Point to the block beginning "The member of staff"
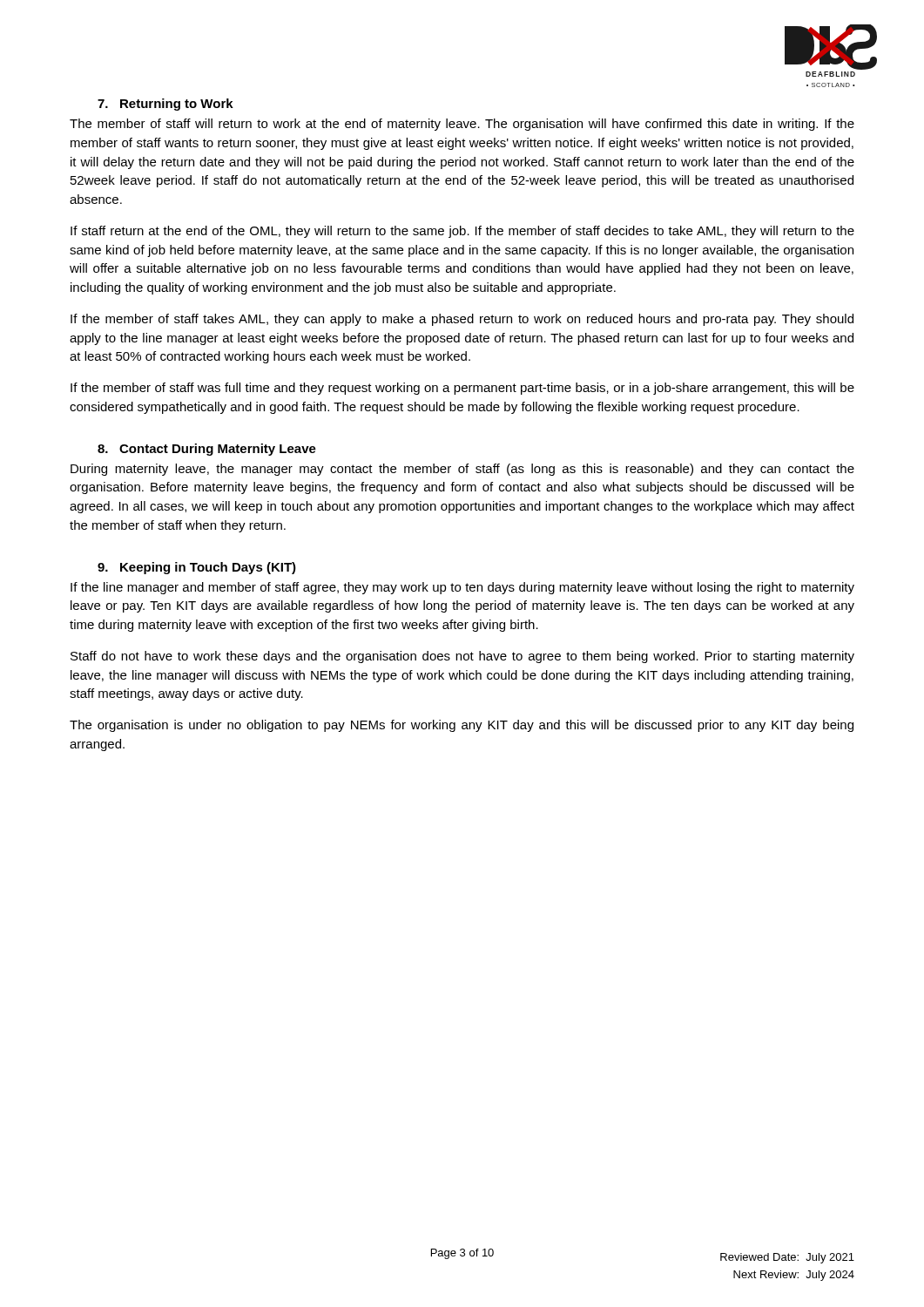 click(462, 161)
